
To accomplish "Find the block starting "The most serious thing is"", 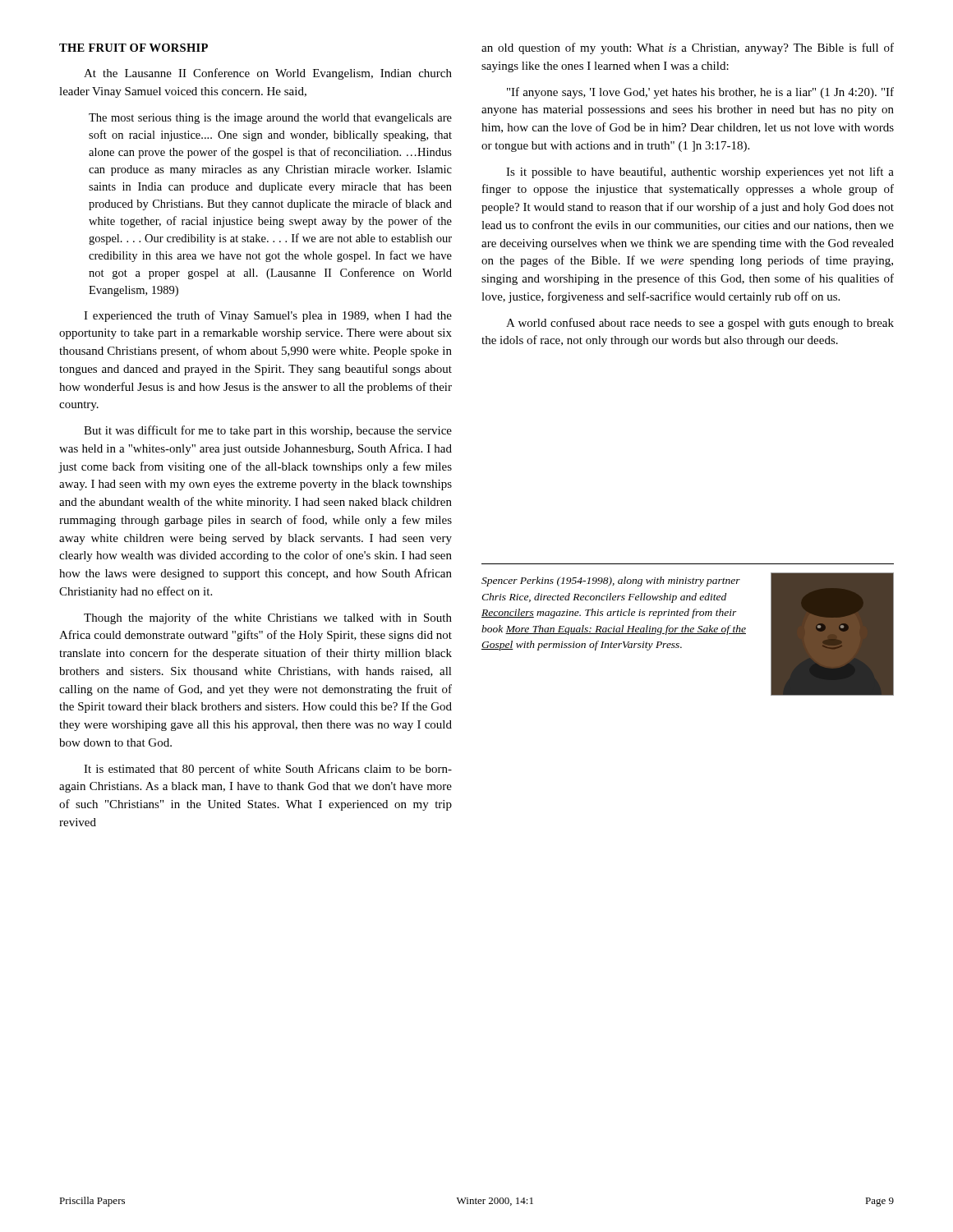I will click(x=270, y=204).
